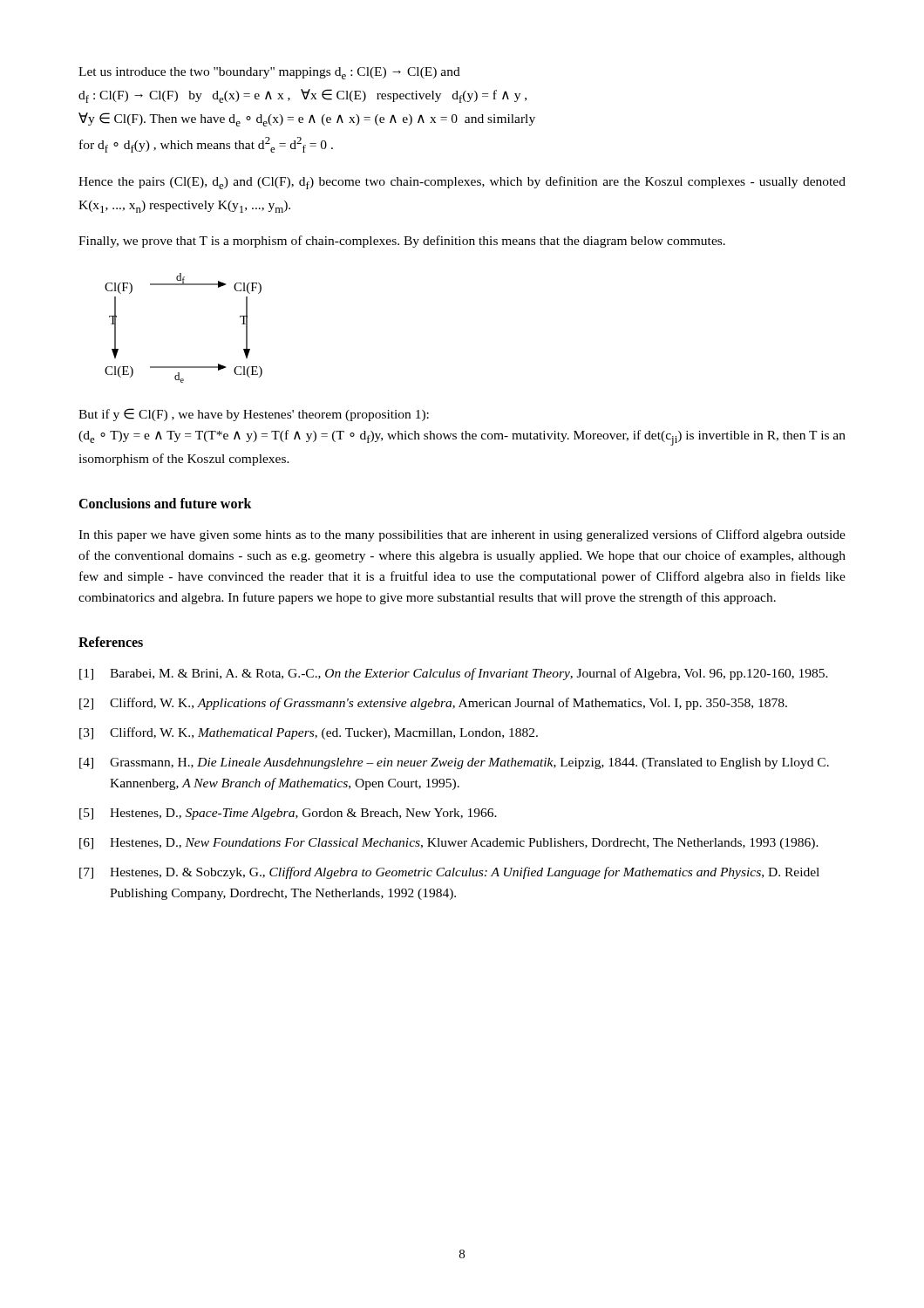Where does it say "Conclusions and future work"?

pyautogui.click(x=165, y=504)
